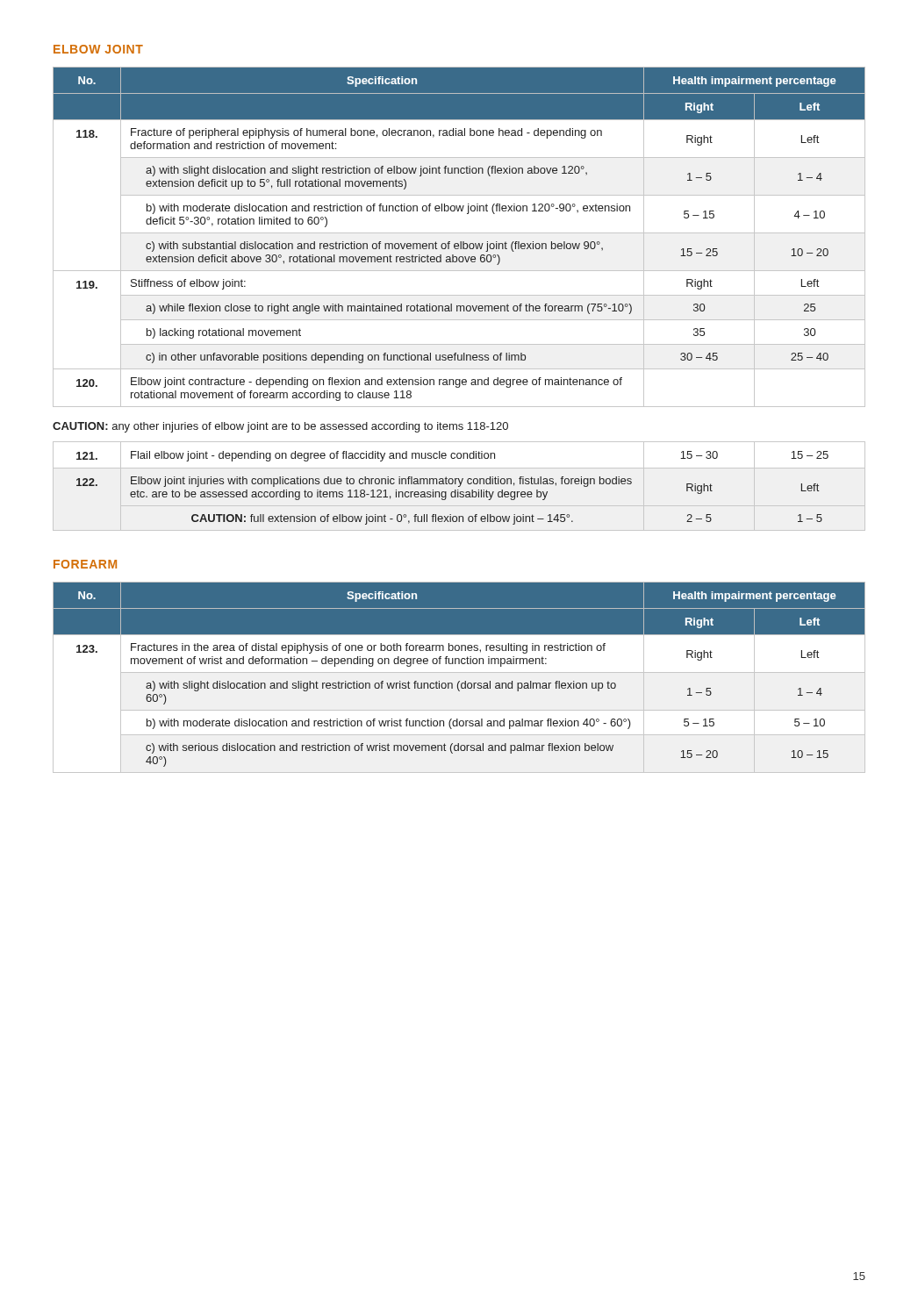This screenshot has height=1316, width=918.
Task: Find the table that mentions "CAUTION: full extension of"
Action: (459, 486)
